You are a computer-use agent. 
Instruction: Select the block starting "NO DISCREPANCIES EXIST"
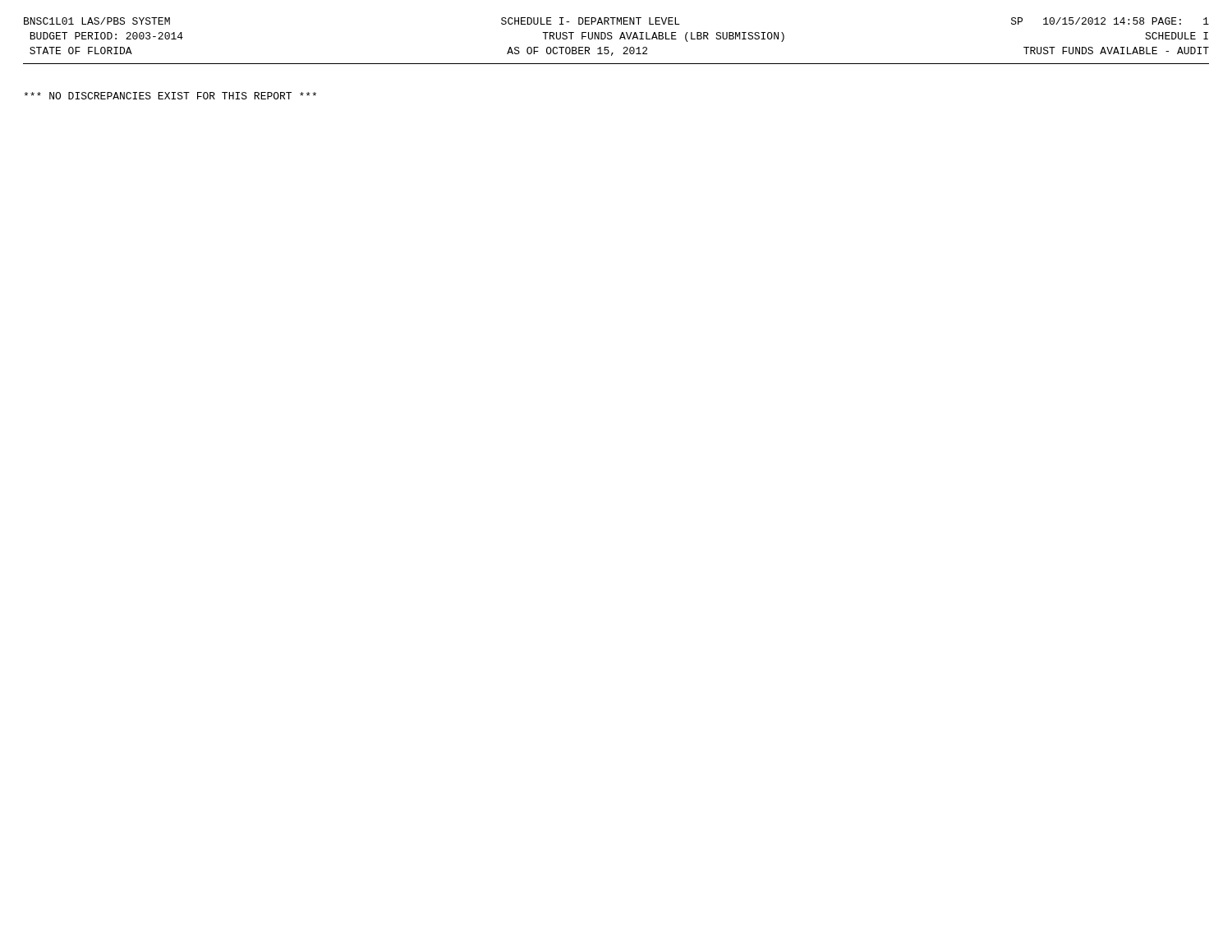point(170,97)
